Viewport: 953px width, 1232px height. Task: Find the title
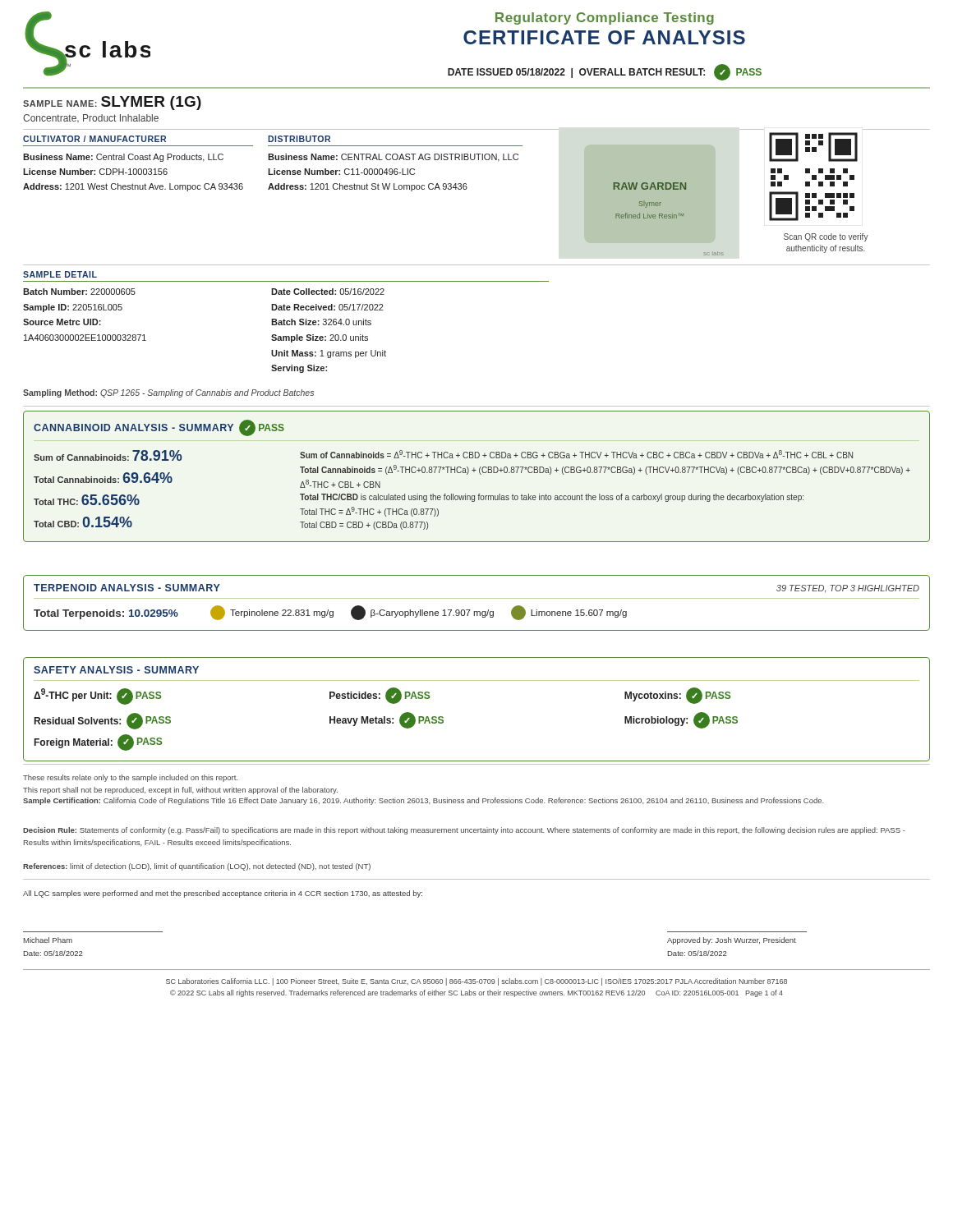[x=605, y=30]
